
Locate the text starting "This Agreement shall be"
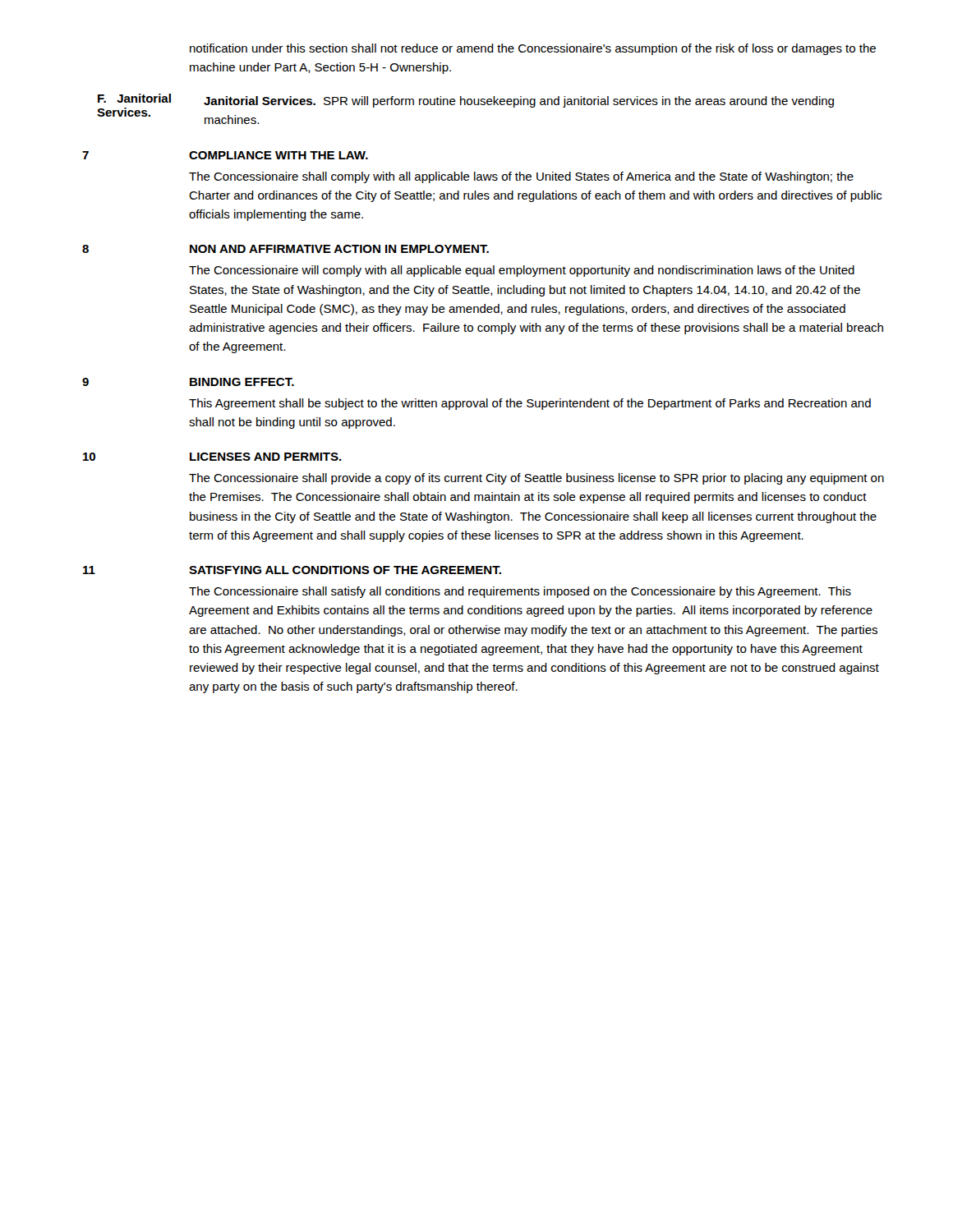point(530,412)
